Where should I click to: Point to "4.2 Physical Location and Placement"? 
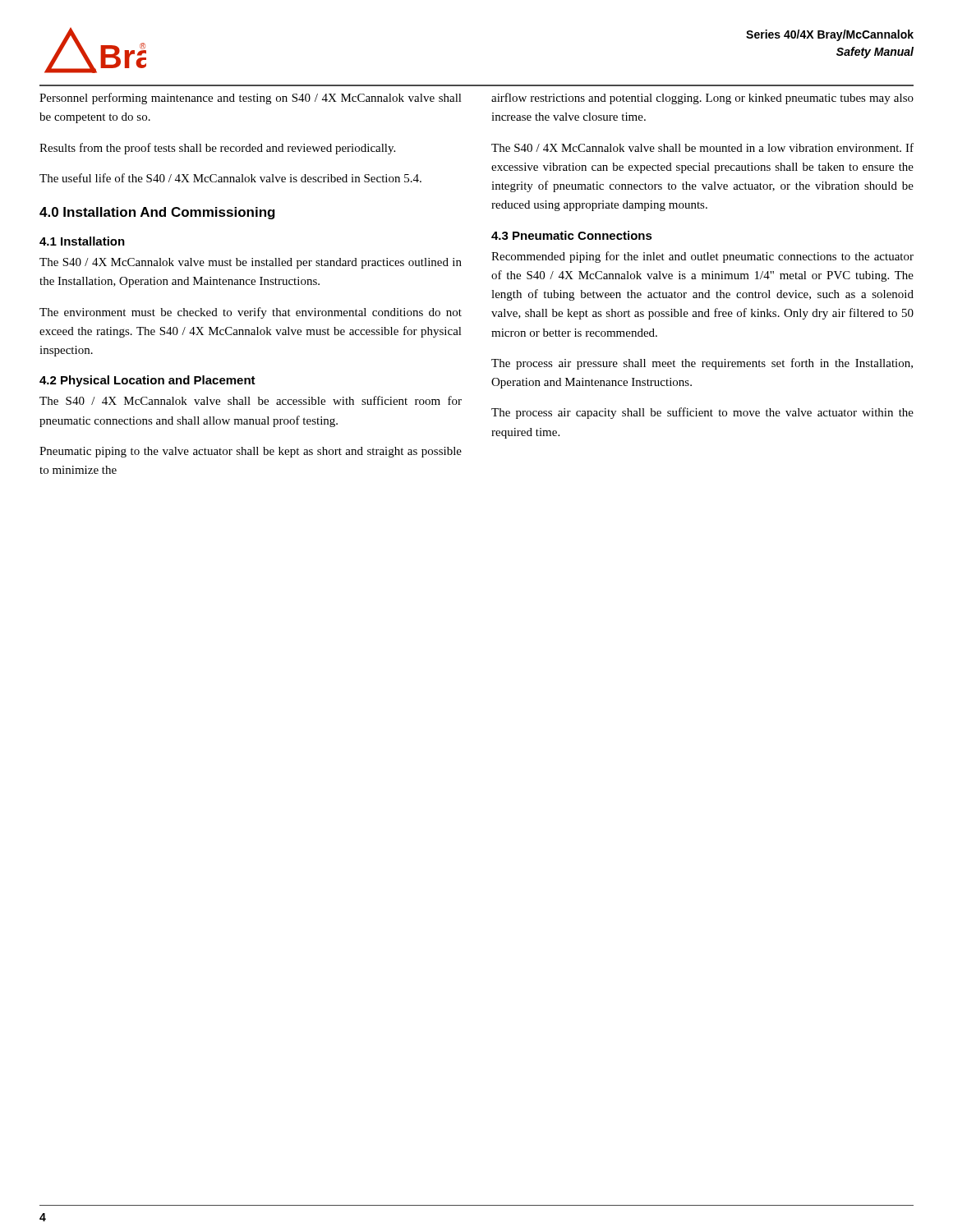(147, 380)
